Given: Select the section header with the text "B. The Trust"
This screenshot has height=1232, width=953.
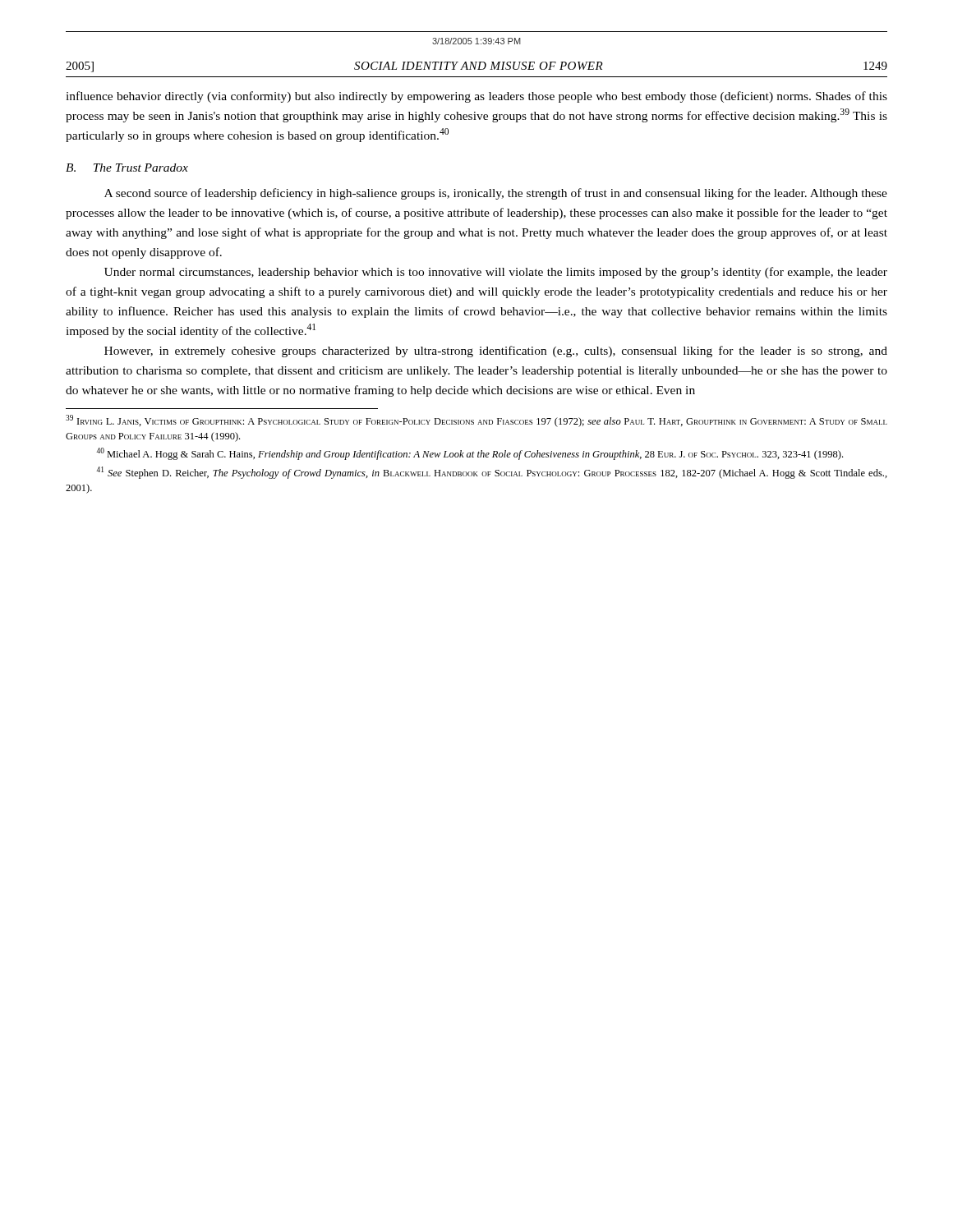Looking at the screenshot, I should [x=127, y=167].
